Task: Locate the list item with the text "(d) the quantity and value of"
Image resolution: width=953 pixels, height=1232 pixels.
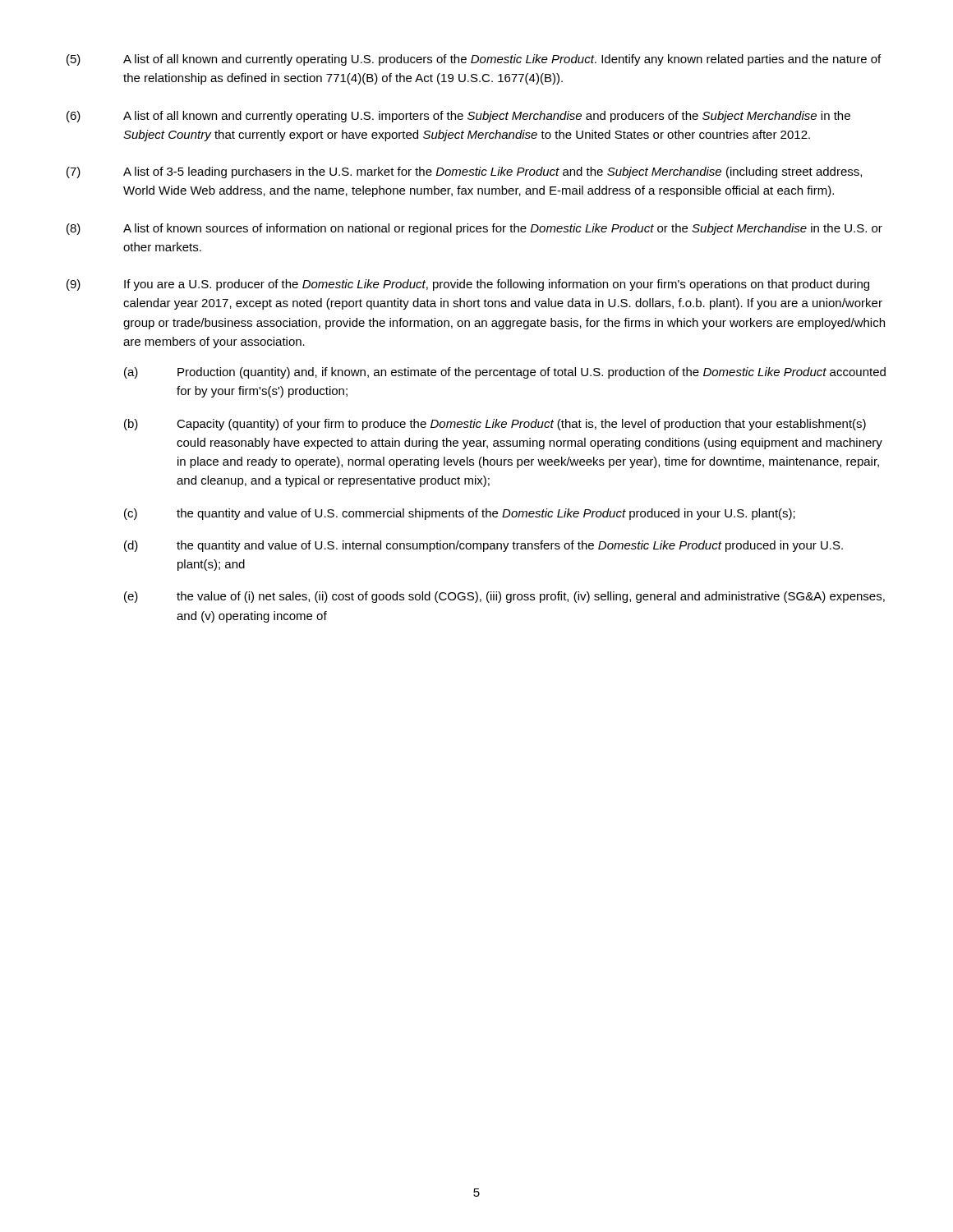Action: pos(505,554)
